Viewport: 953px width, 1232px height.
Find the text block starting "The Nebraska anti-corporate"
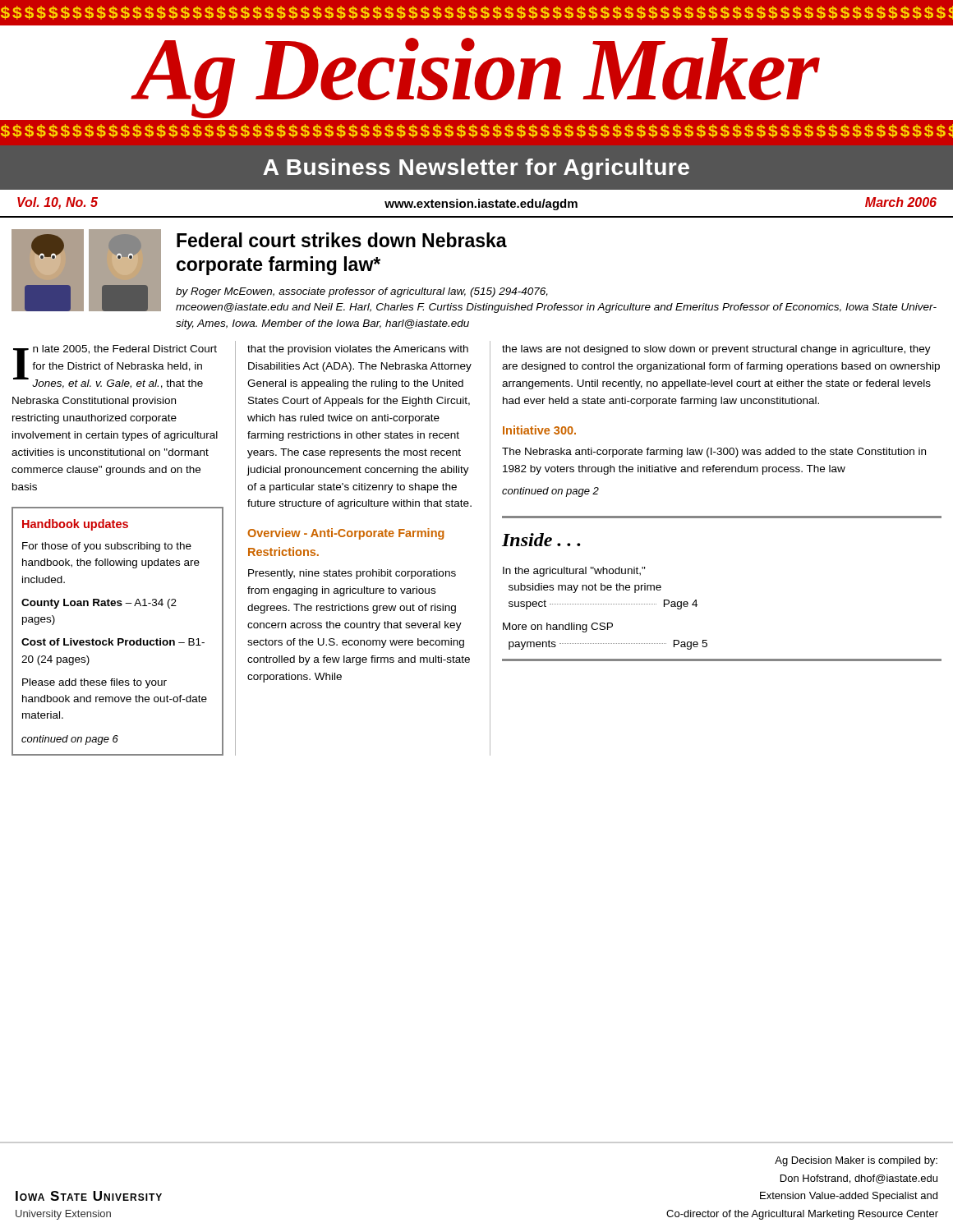[714, 460]
